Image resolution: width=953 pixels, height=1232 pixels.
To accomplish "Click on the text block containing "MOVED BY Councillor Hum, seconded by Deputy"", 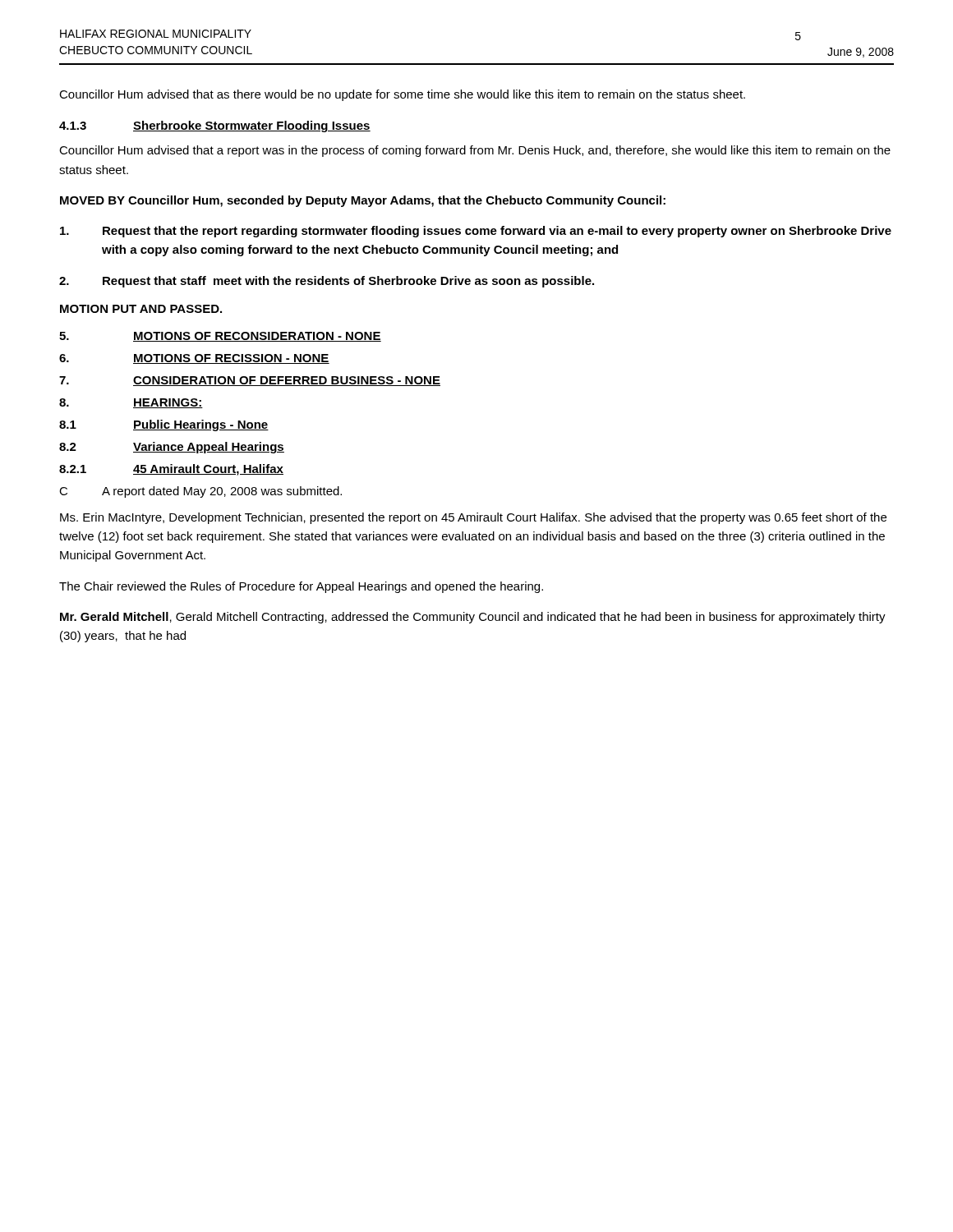I will click(363, 200).
